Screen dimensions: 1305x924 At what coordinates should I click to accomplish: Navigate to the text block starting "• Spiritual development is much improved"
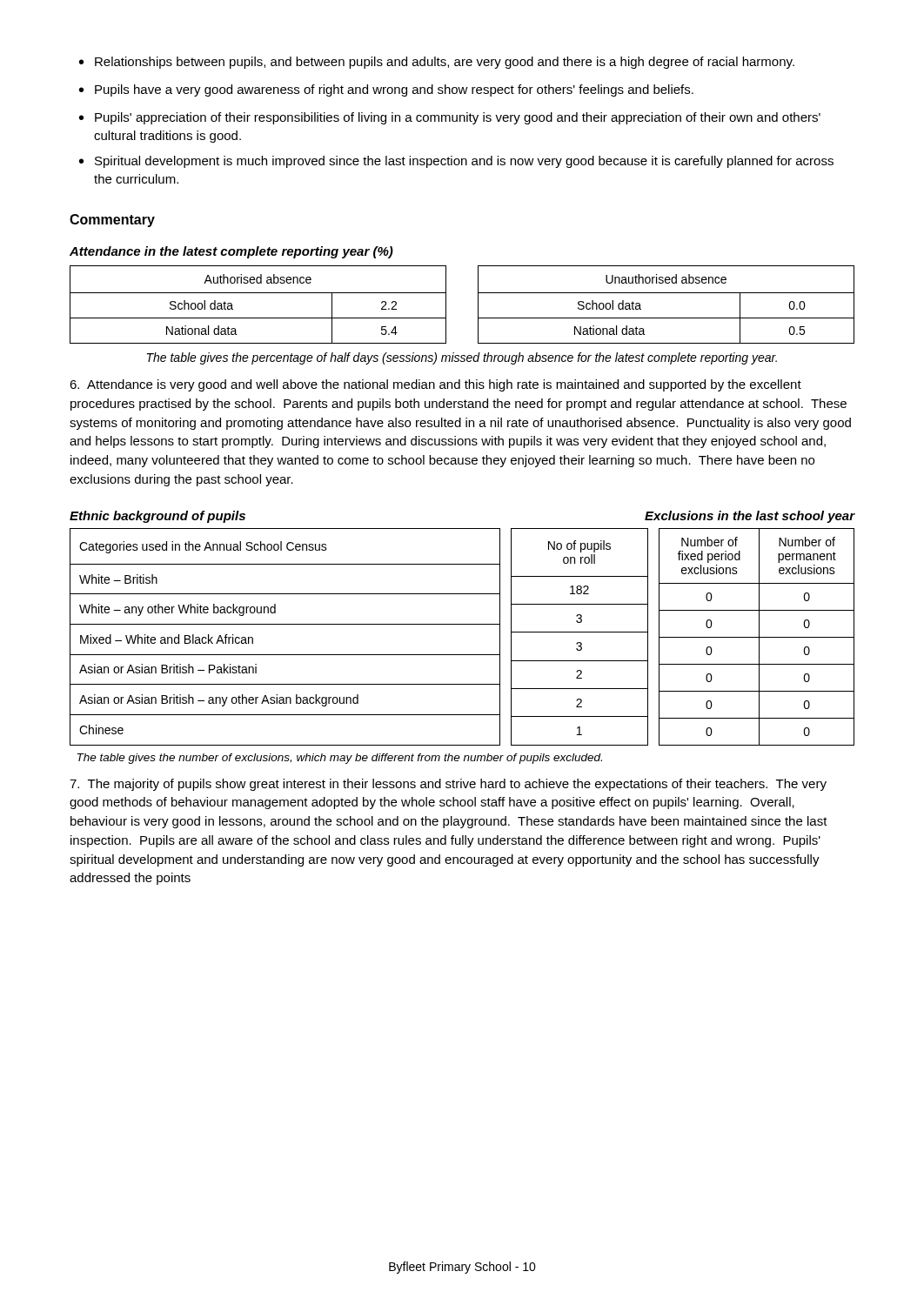pyautogui.click(x=466, y=170)
